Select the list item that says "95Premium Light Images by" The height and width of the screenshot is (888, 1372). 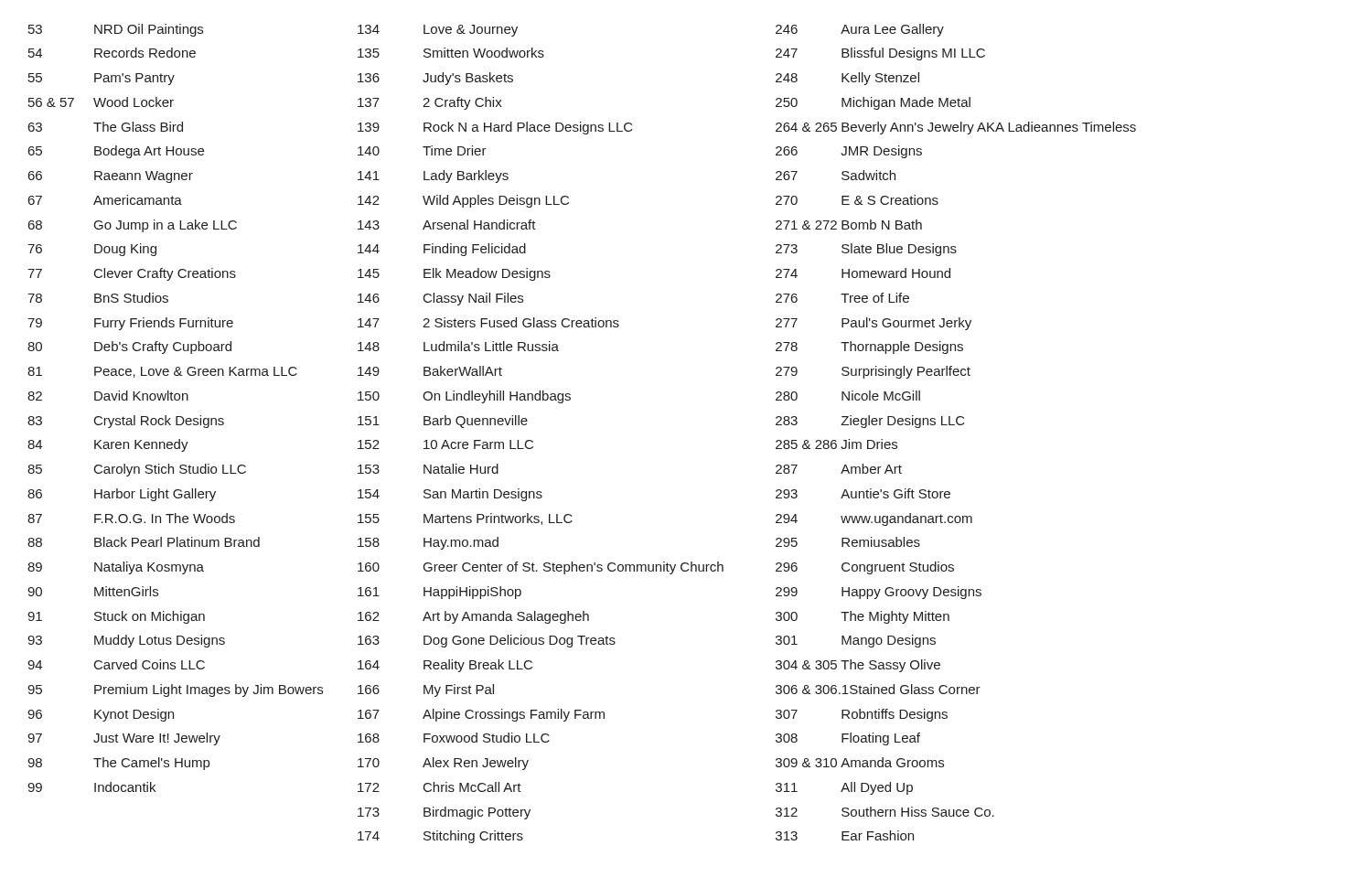175,689
